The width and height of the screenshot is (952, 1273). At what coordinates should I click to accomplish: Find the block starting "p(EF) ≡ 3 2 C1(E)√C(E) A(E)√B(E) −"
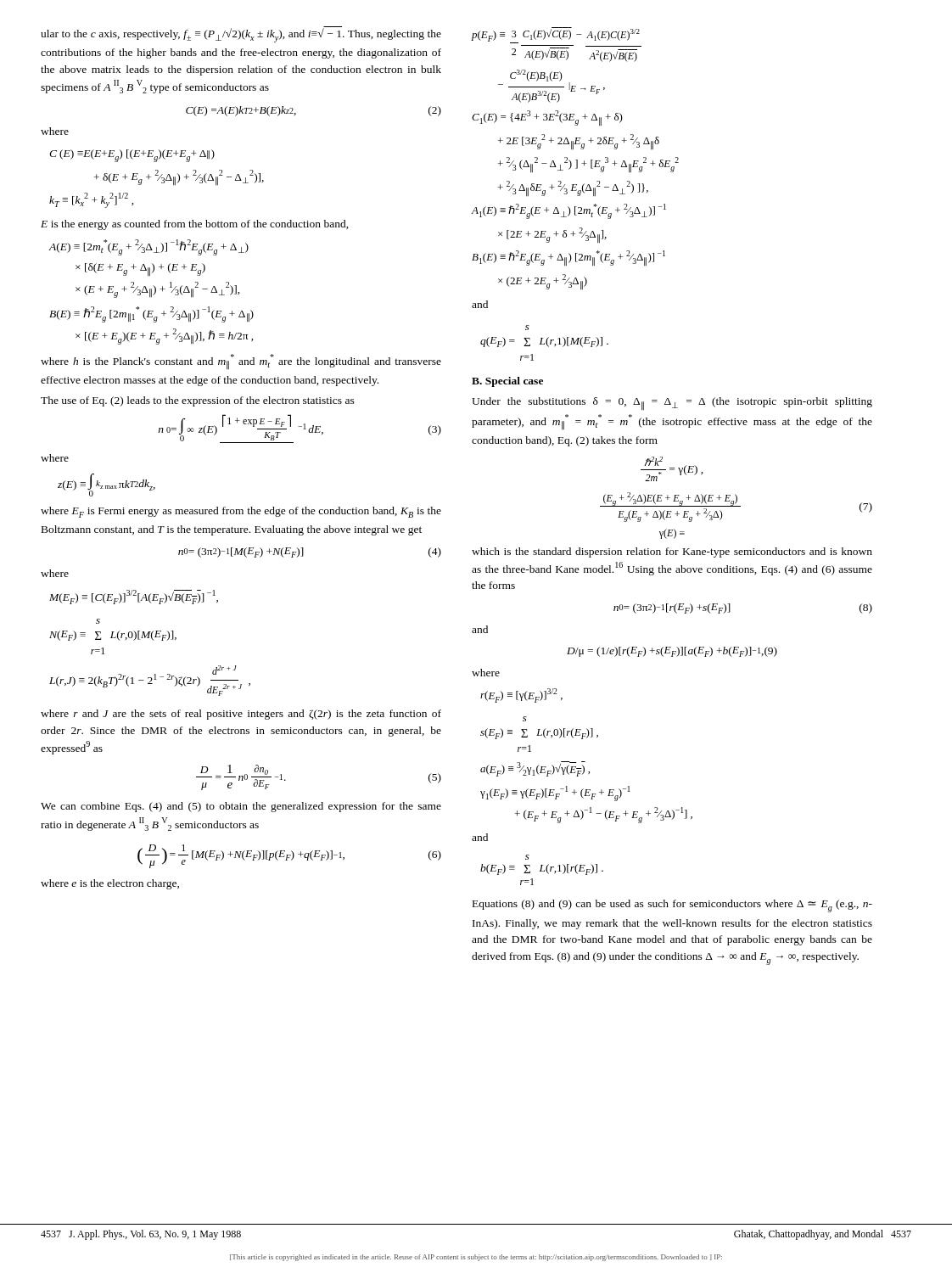click(672, 159)
